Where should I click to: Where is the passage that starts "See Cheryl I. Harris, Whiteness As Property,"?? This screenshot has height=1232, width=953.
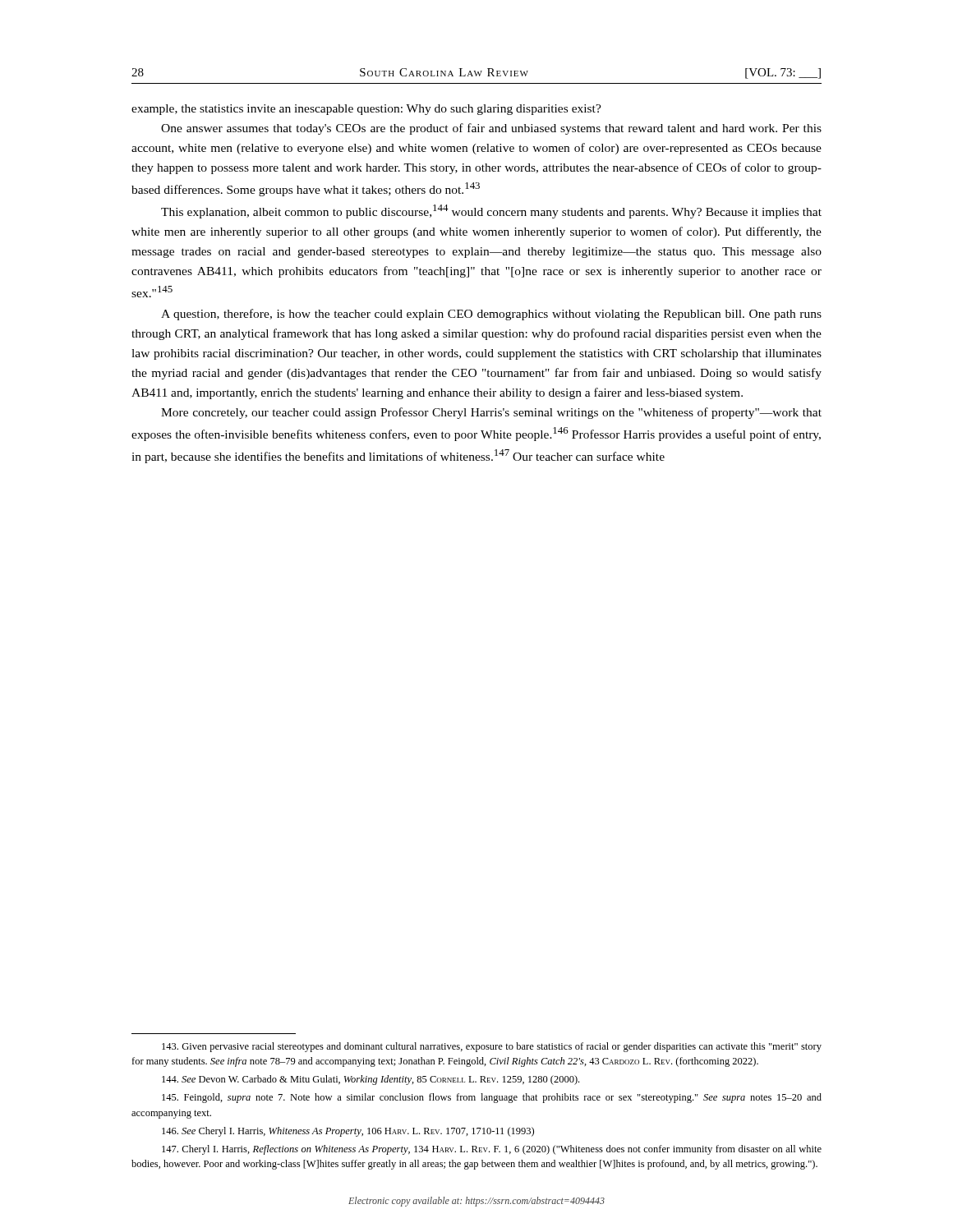click(348, 1131)
